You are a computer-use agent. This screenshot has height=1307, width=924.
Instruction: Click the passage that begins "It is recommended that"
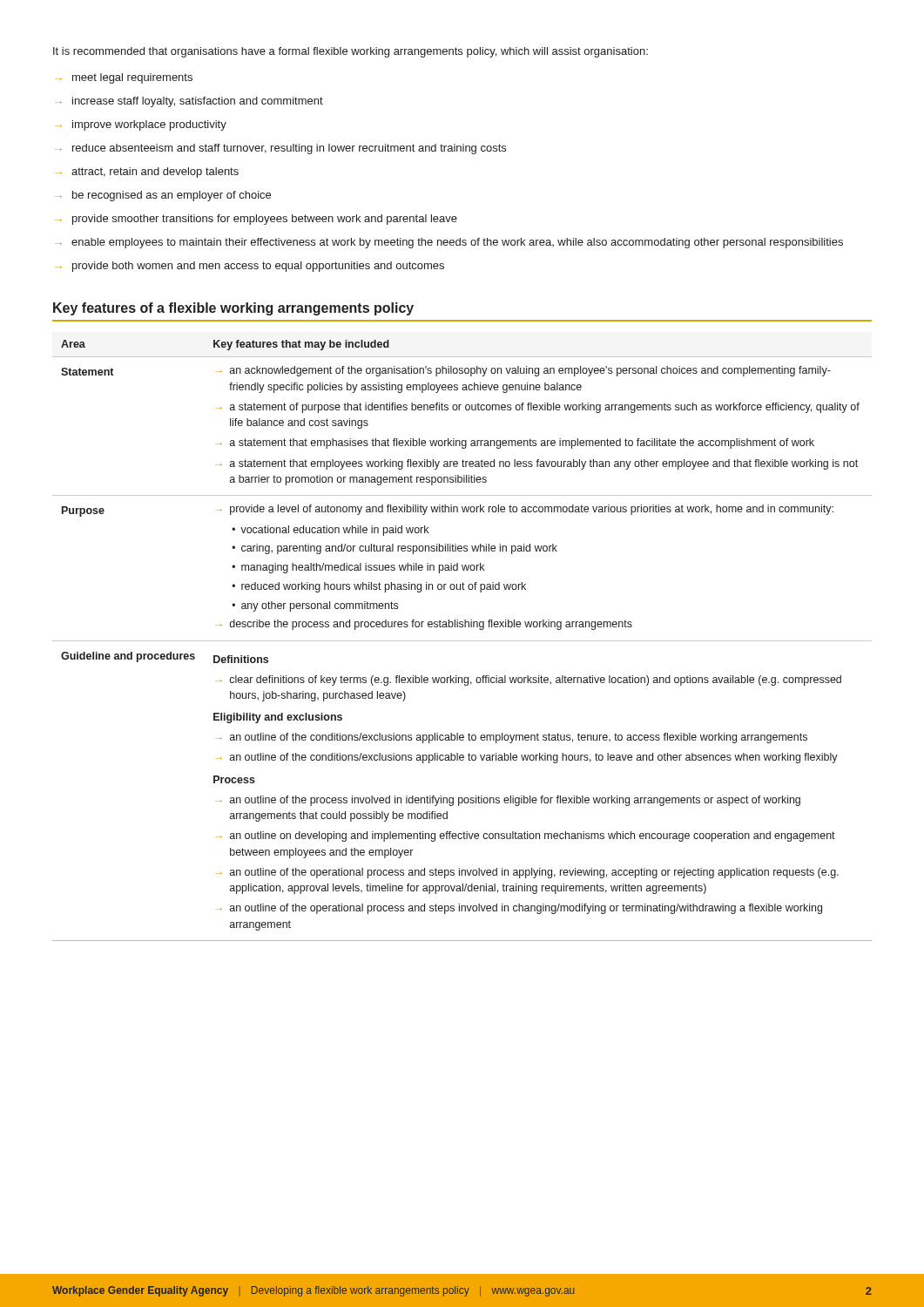point(462,51)
